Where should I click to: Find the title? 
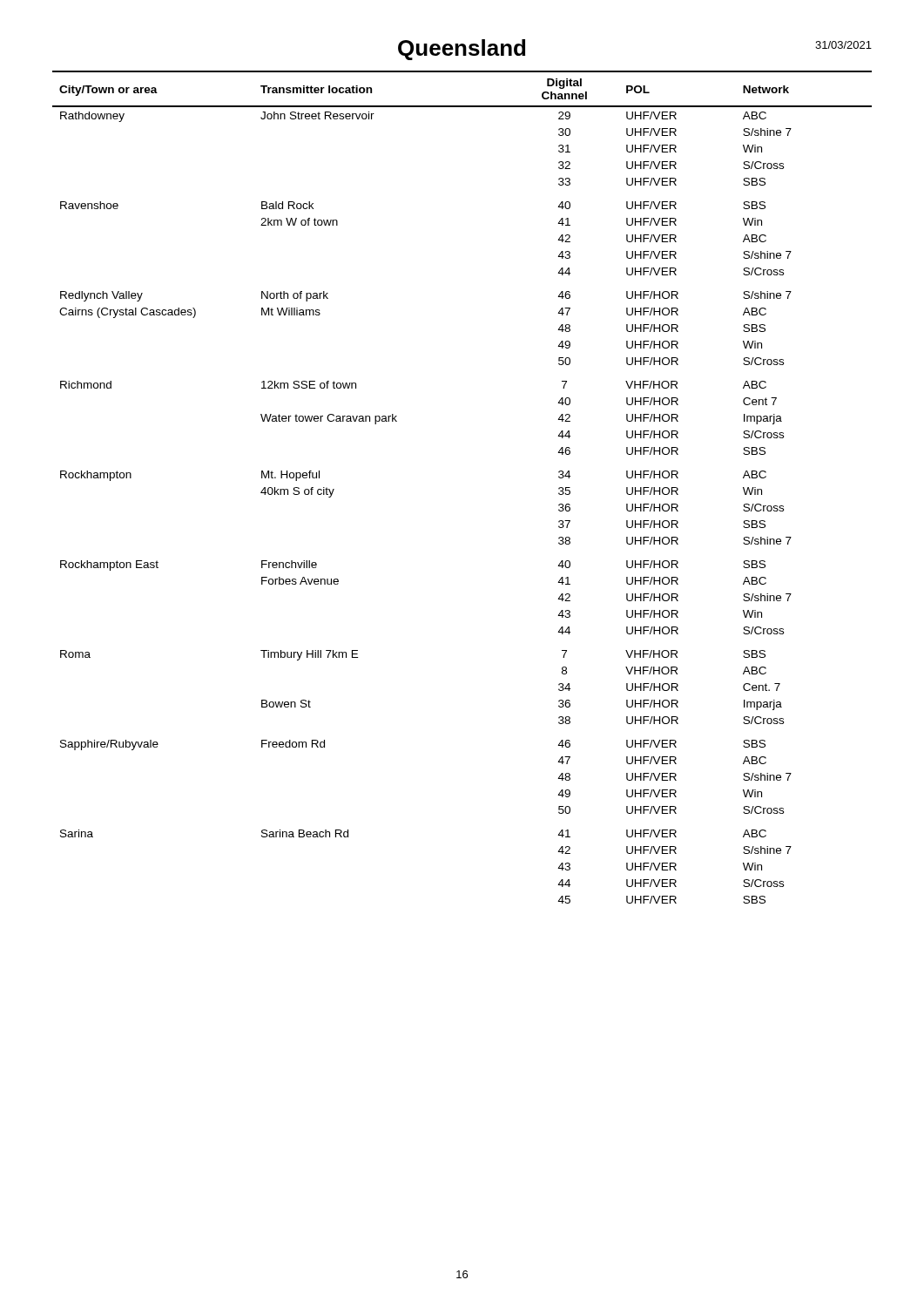click(462, 48)
